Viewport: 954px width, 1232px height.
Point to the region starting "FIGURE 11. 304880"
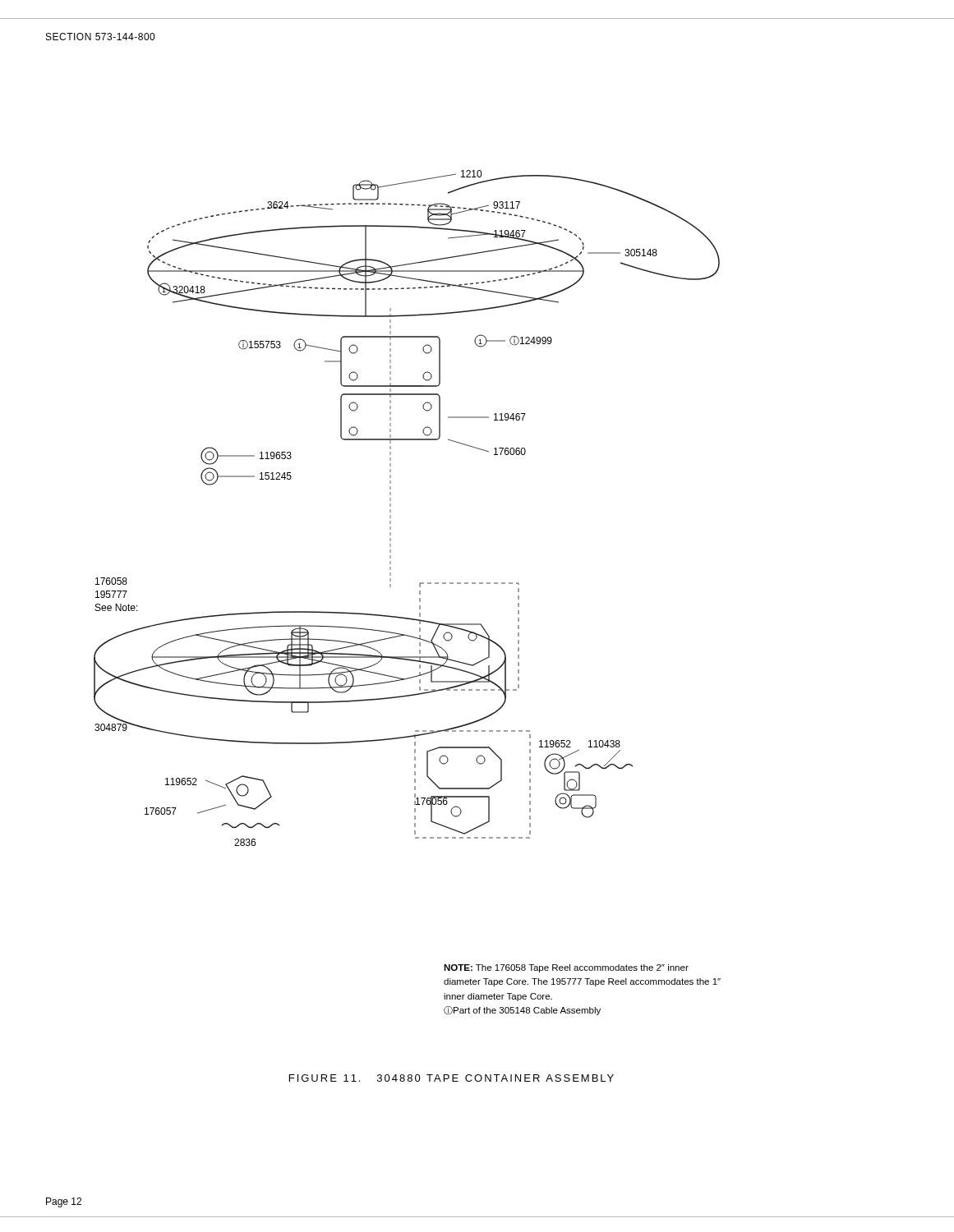452,1078
